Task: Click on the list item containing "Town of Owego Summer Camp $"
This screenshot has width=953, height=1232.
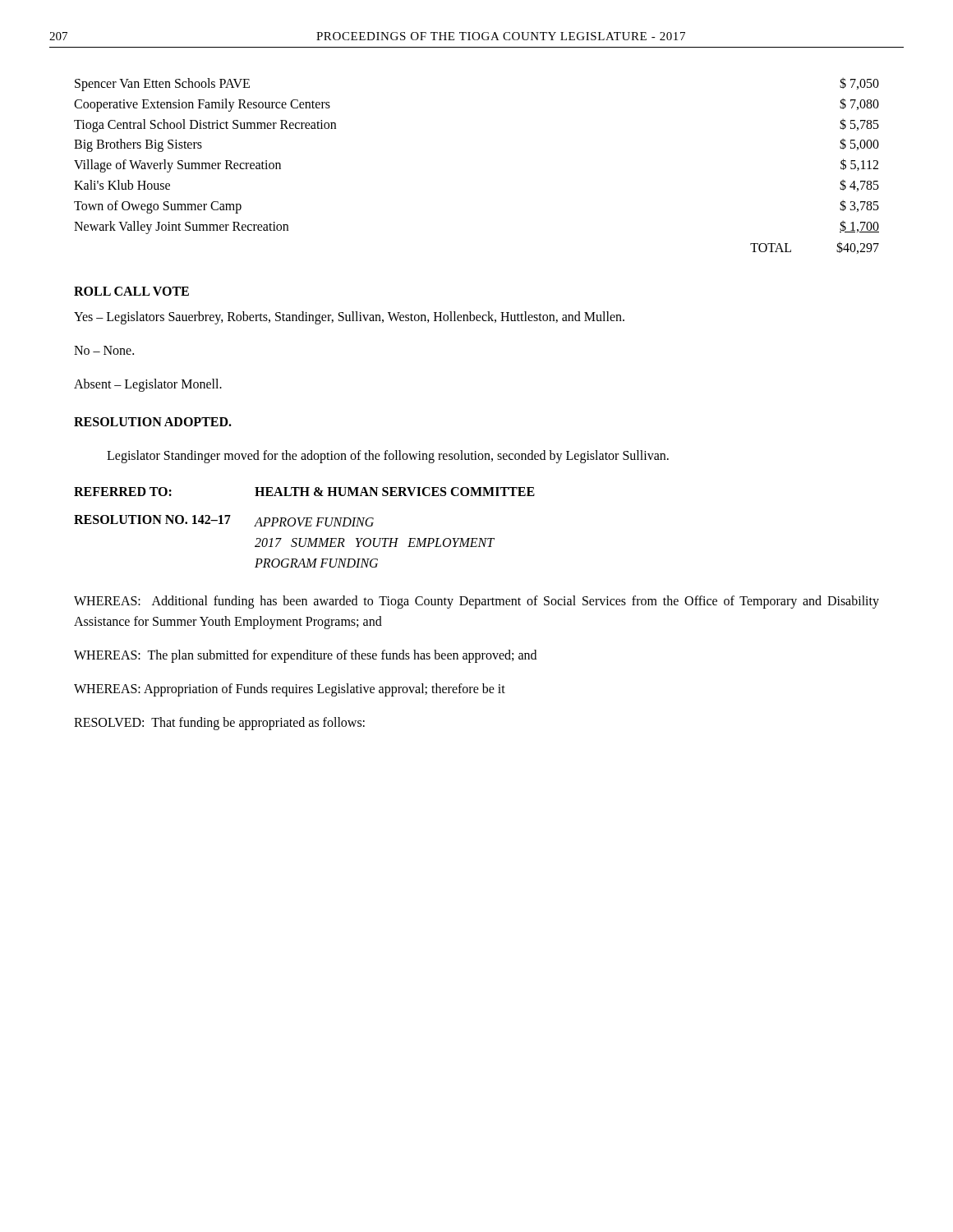Action: tap(166, 207)
